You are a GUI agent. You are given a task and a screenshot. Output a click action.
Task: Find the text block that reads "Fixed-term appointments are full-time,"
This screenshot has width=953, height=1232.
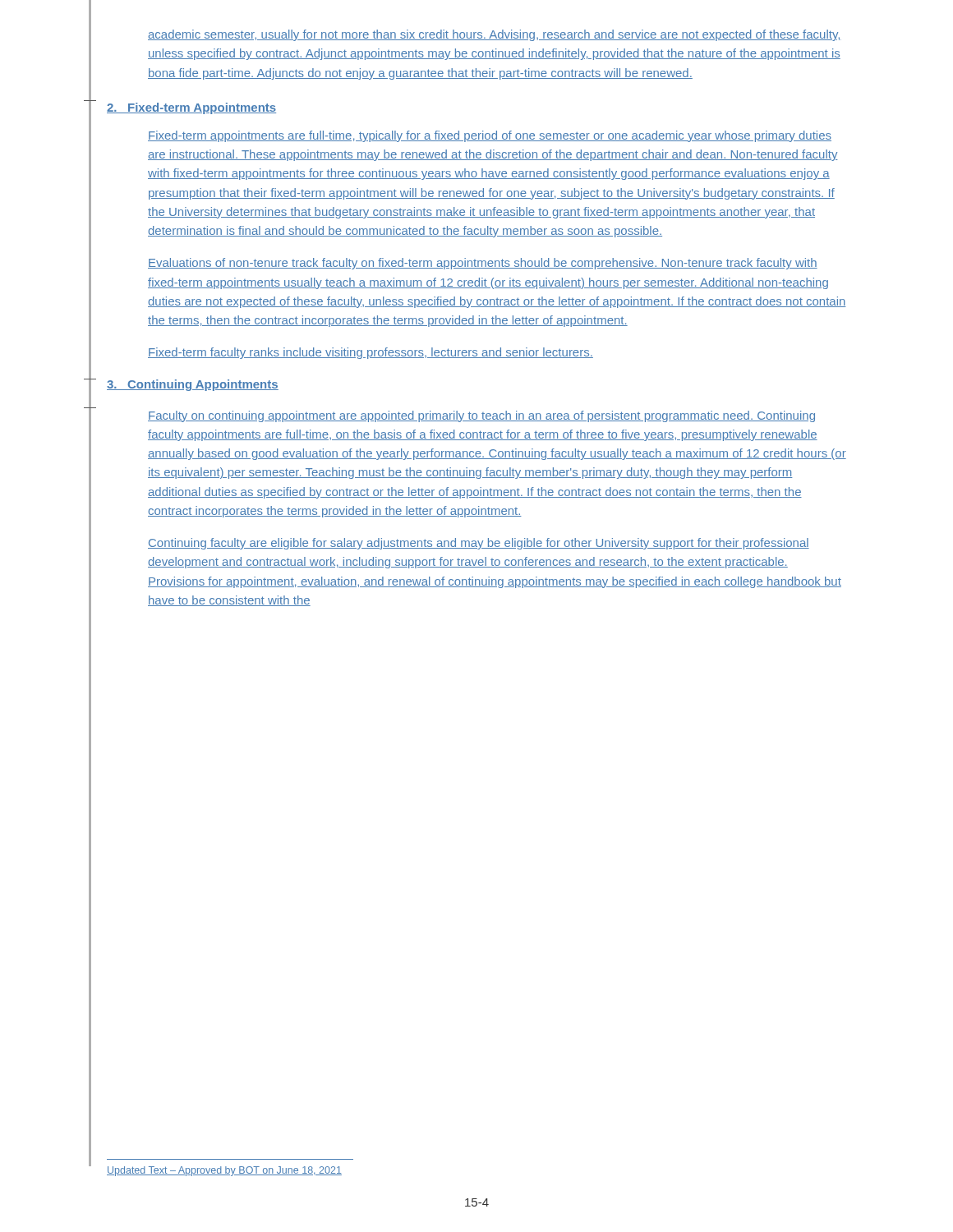click(x=497, y=183)
